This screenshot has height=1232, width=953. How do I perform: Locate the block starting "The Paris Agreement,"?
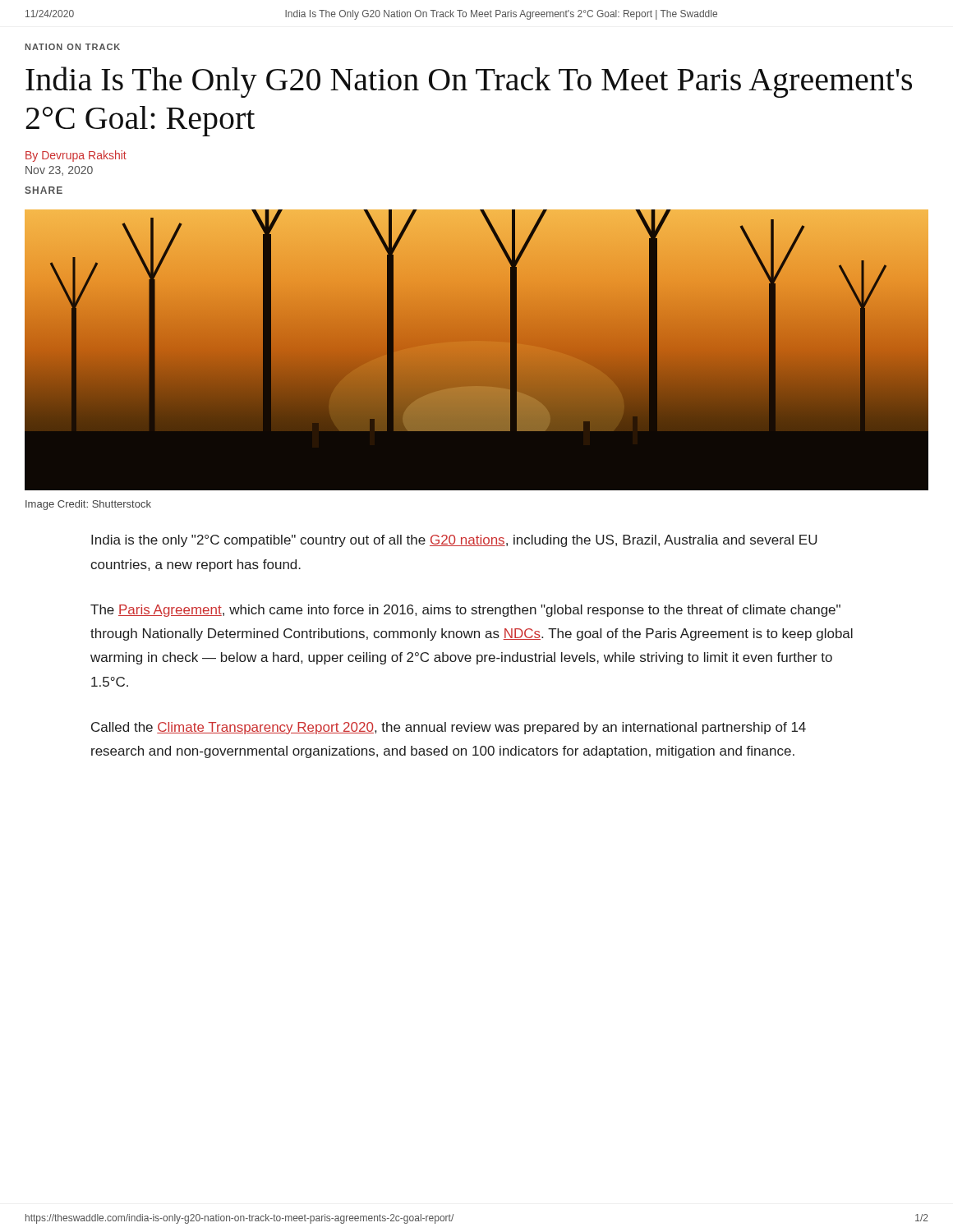point(472,646)
